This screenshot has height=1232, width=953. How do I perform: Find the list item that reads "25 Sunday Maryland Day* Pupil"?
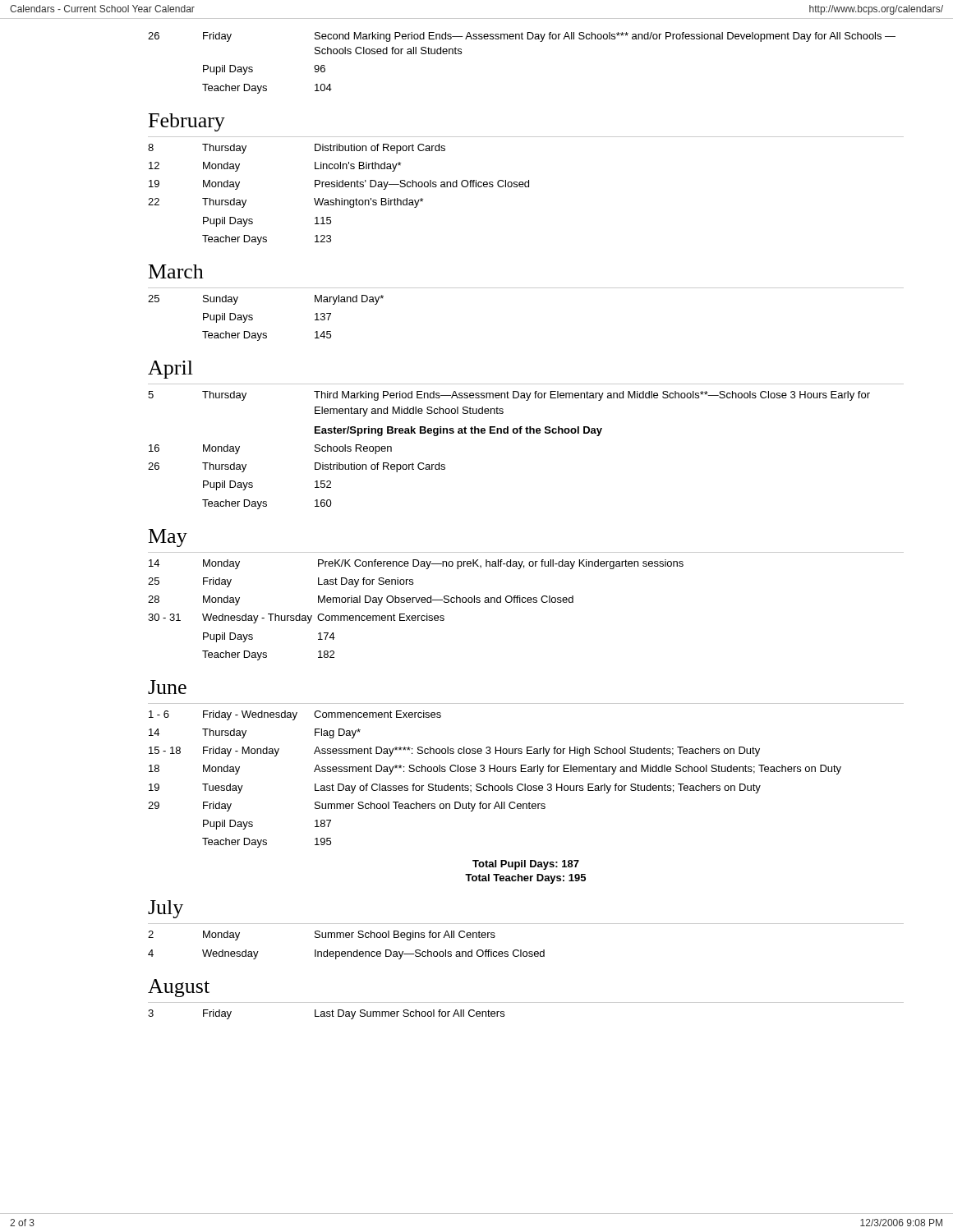click(x=151, y=299)
